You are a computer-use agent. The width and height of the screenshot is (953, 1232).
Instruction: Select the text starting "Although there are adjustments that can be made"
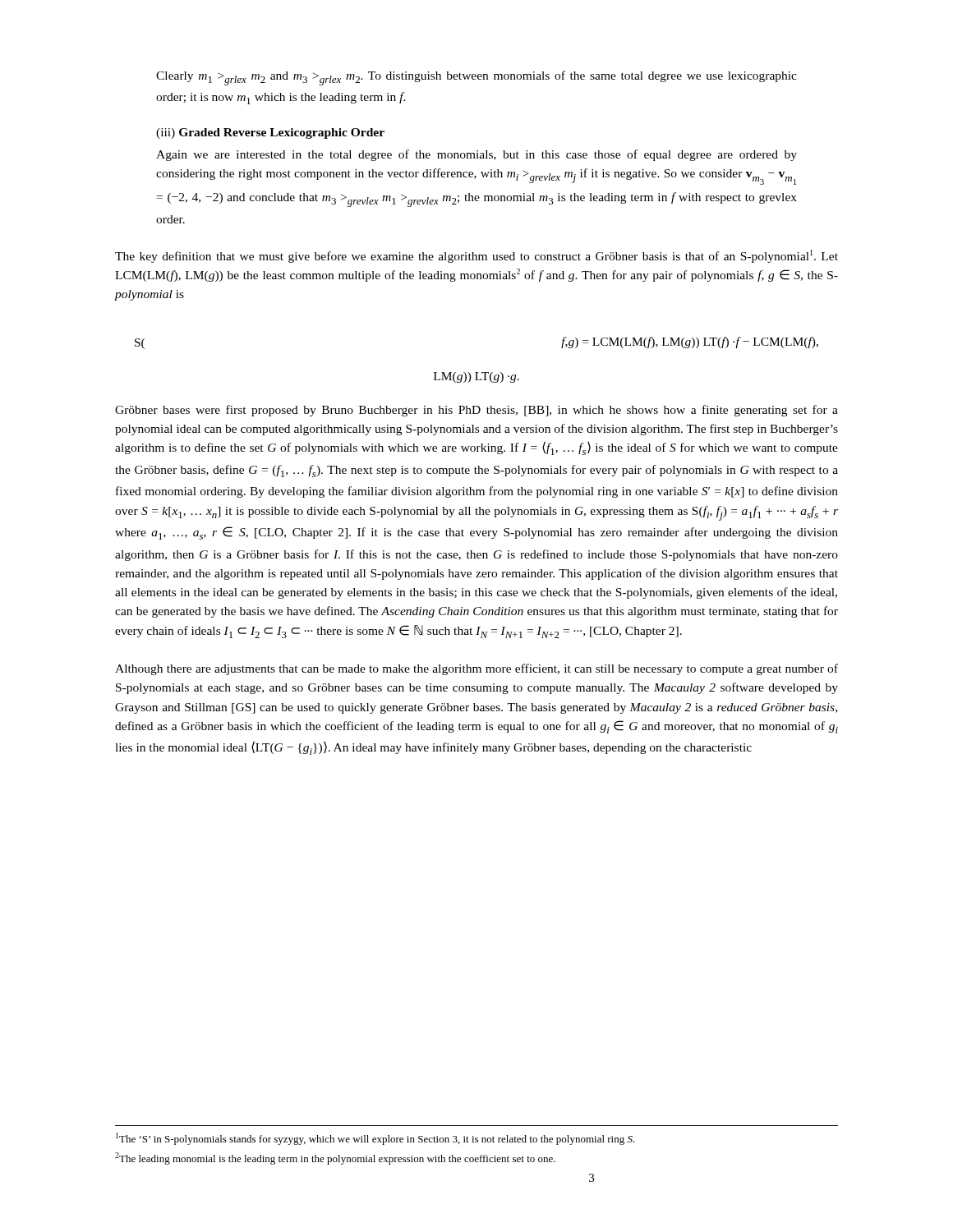(476, 709)
